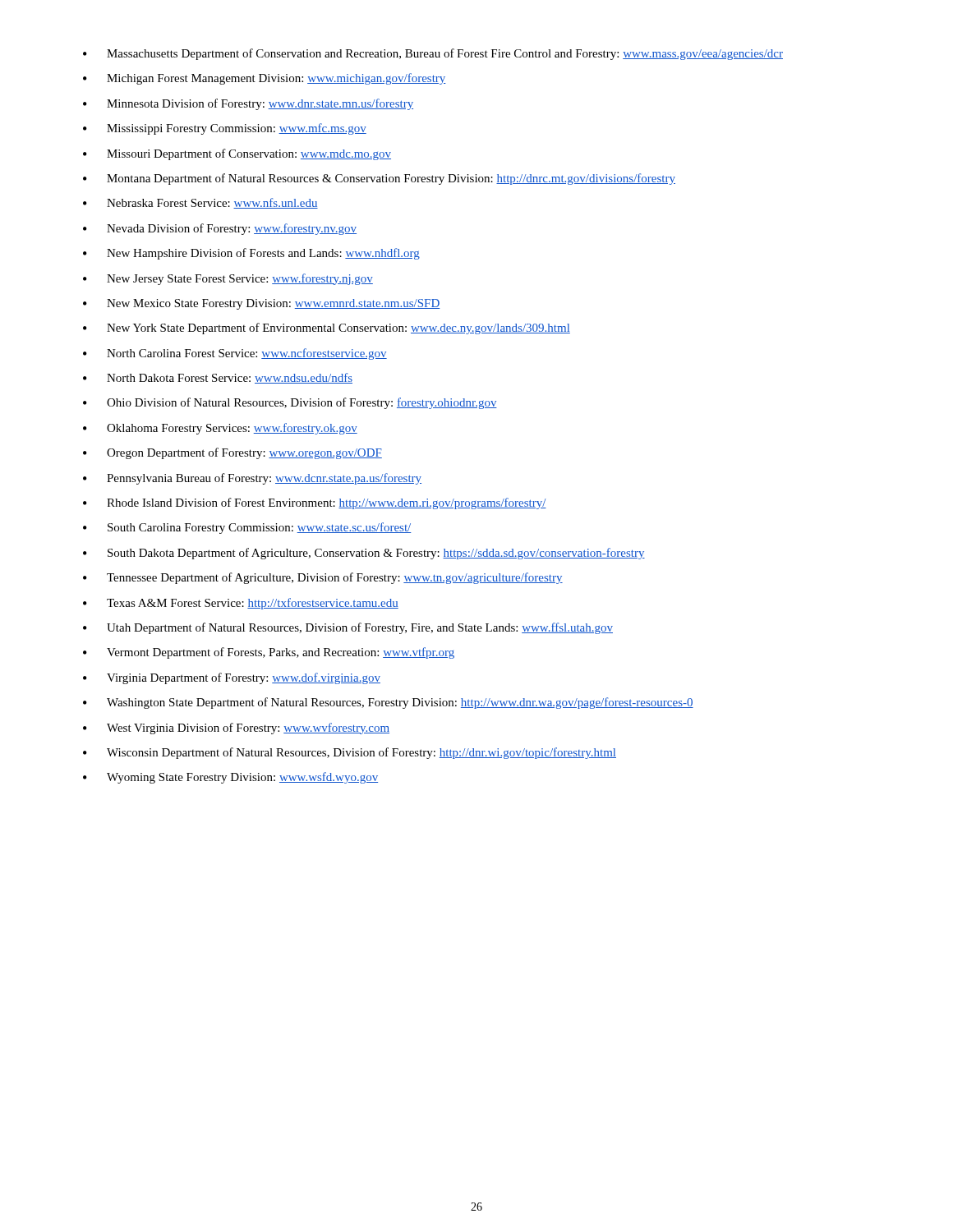
Task: Find the passage starting "• South Carolina Forestry Commission: www.state.sc.us/forest/"
Action: pos(247,528)
